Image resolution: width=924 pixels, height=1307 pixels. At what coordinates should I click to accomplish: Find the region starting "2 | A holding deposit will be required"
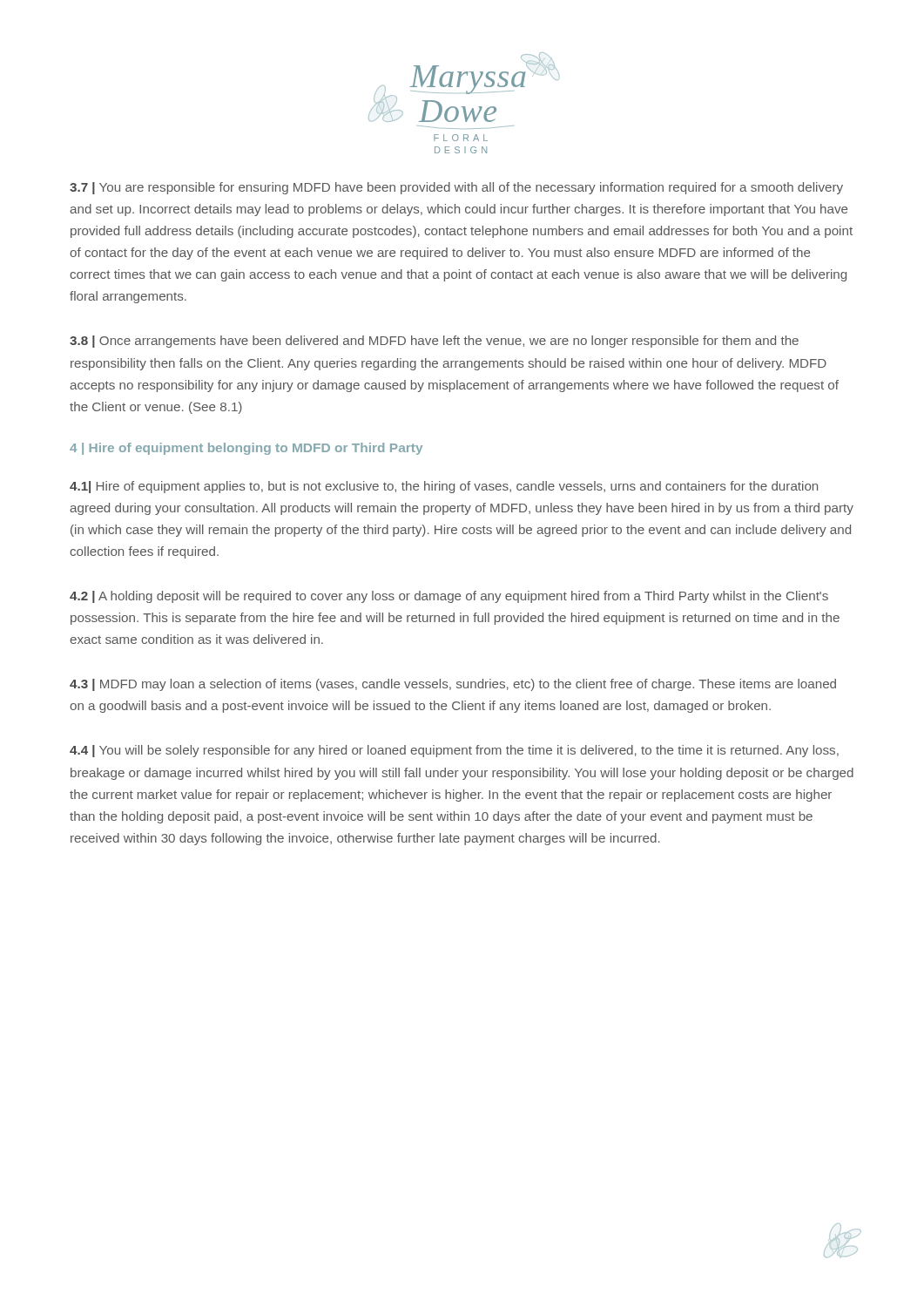coord(455,617)
